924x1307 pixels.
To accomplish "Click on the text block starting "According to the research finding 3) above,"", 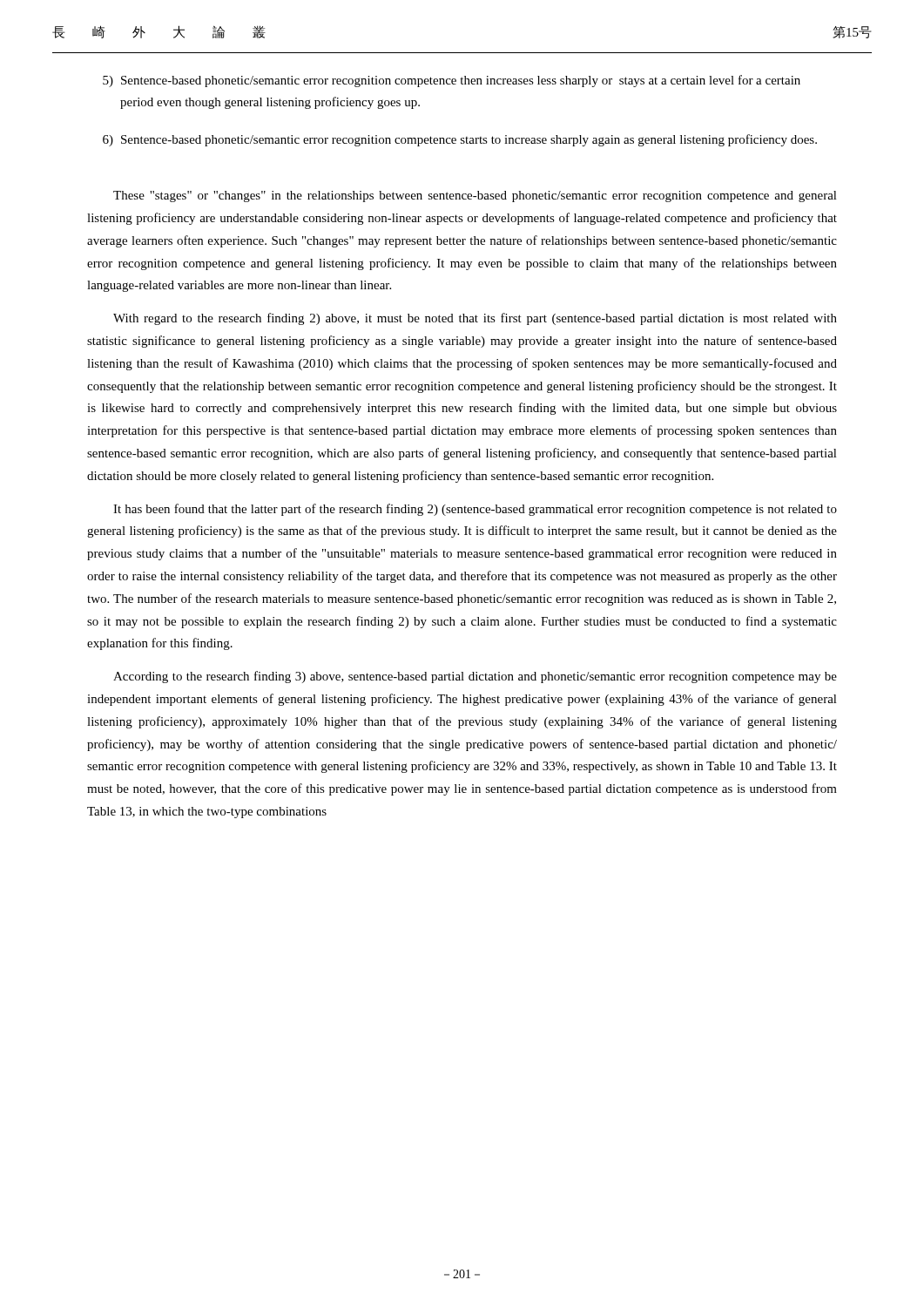I will tap(462, 744).
